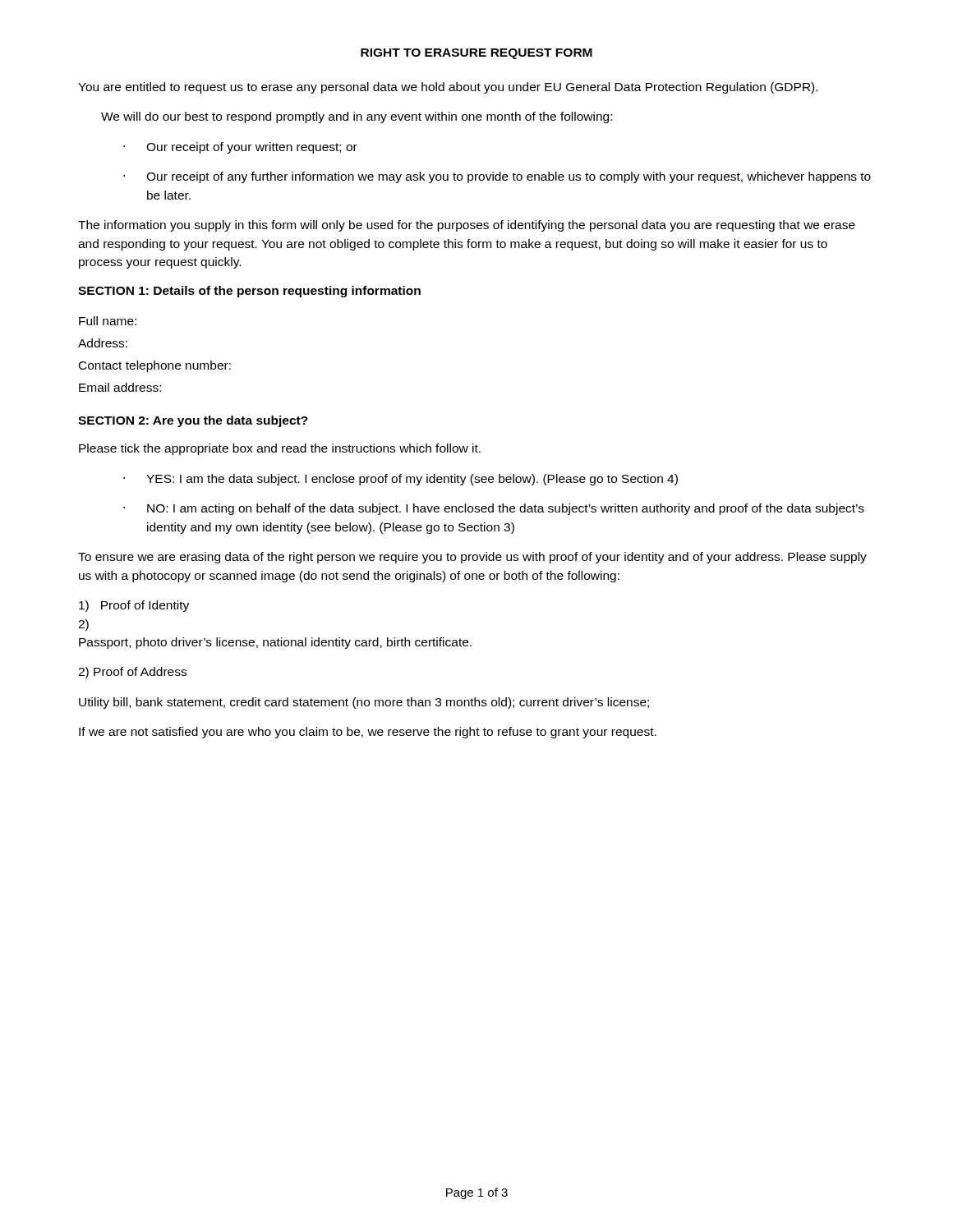Locate the text block that reads "Full name: Address: Contact telephone number: Email"

click(155, 354)
